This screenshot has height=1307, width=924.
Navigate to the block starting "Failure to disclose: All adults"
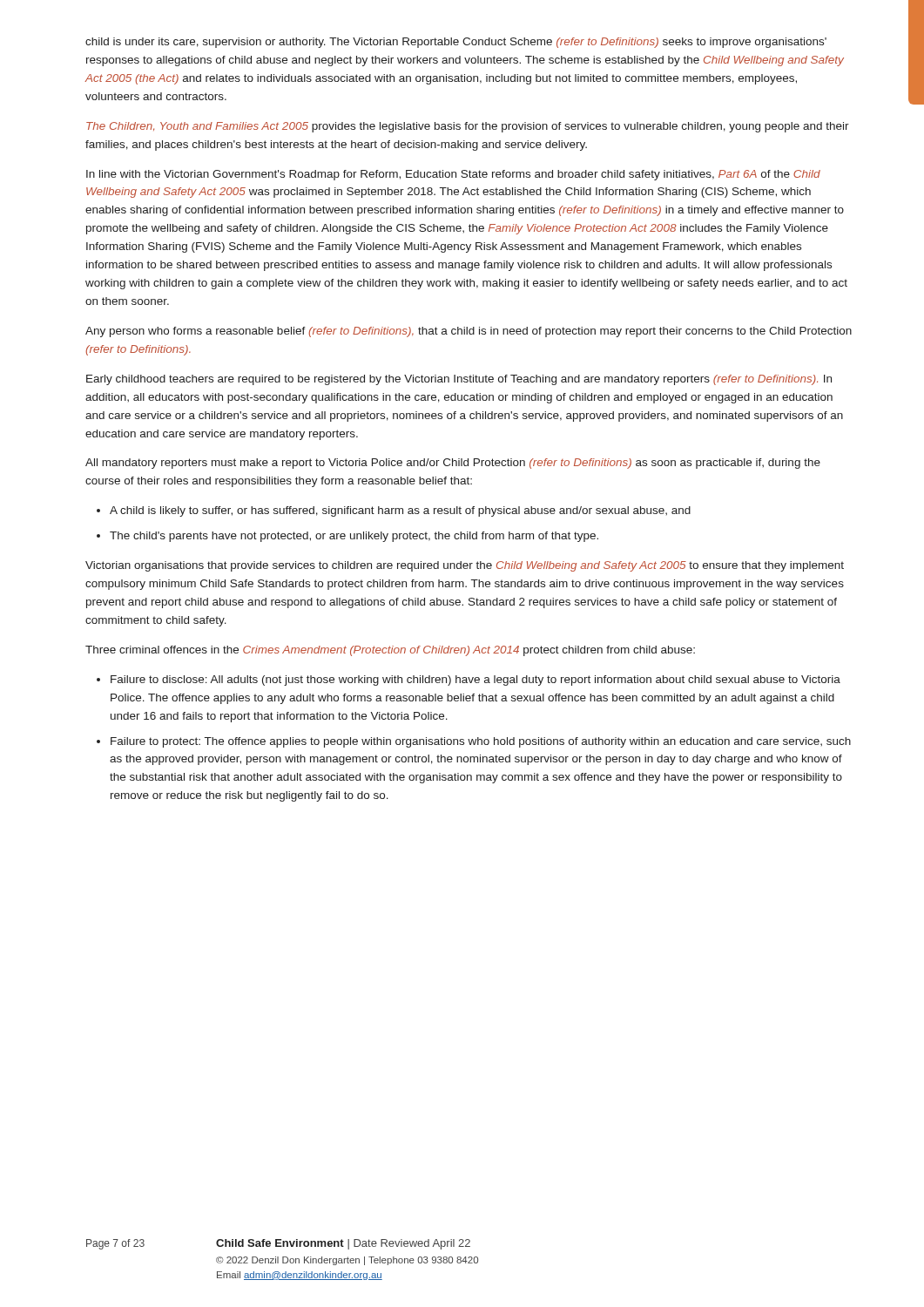click(x=475, y=697)
